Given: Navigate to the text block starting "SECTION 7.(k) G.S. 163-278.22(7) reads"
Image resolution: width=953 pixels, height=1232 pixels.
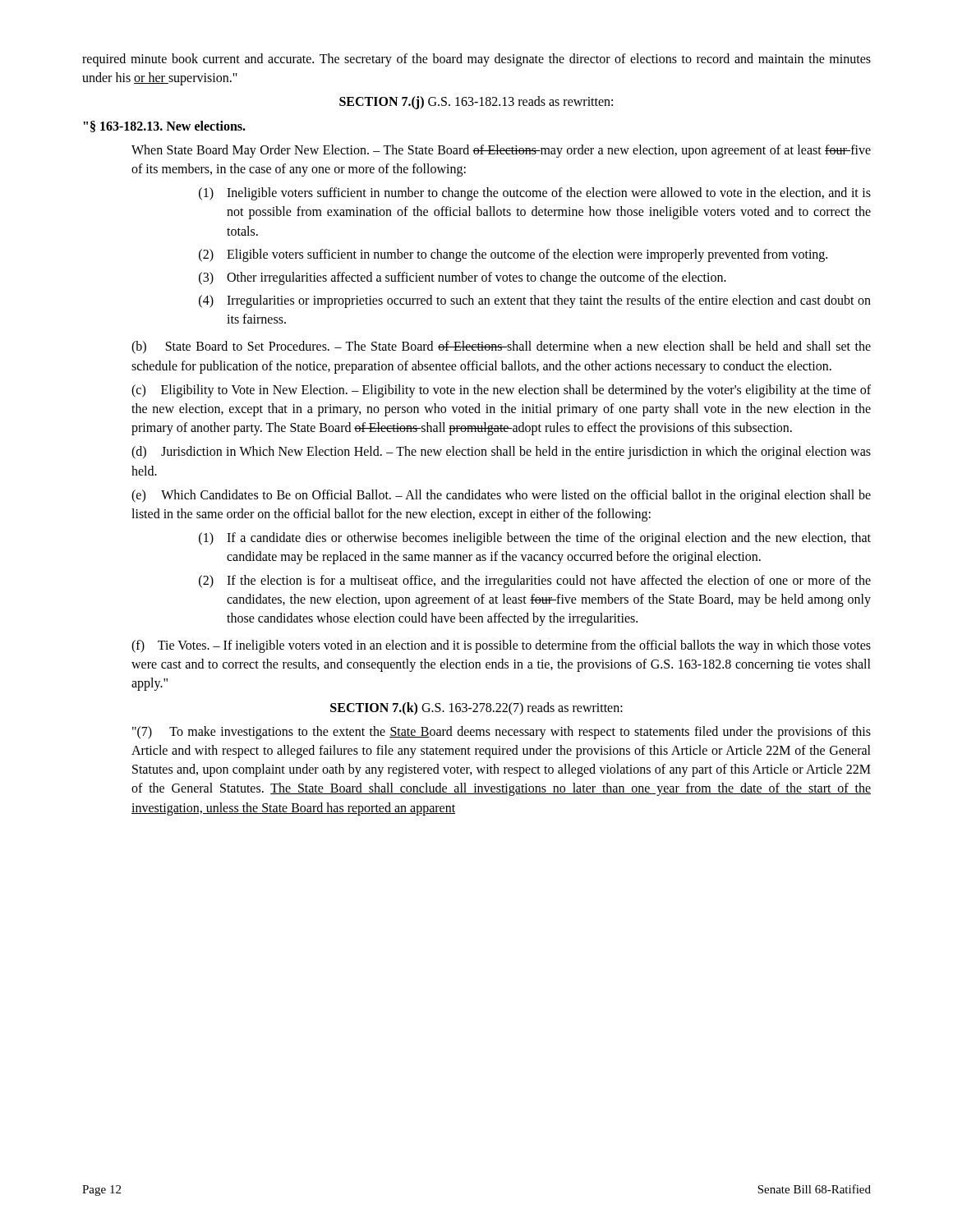Looking at the screenshot, I should tap(476, 707).
